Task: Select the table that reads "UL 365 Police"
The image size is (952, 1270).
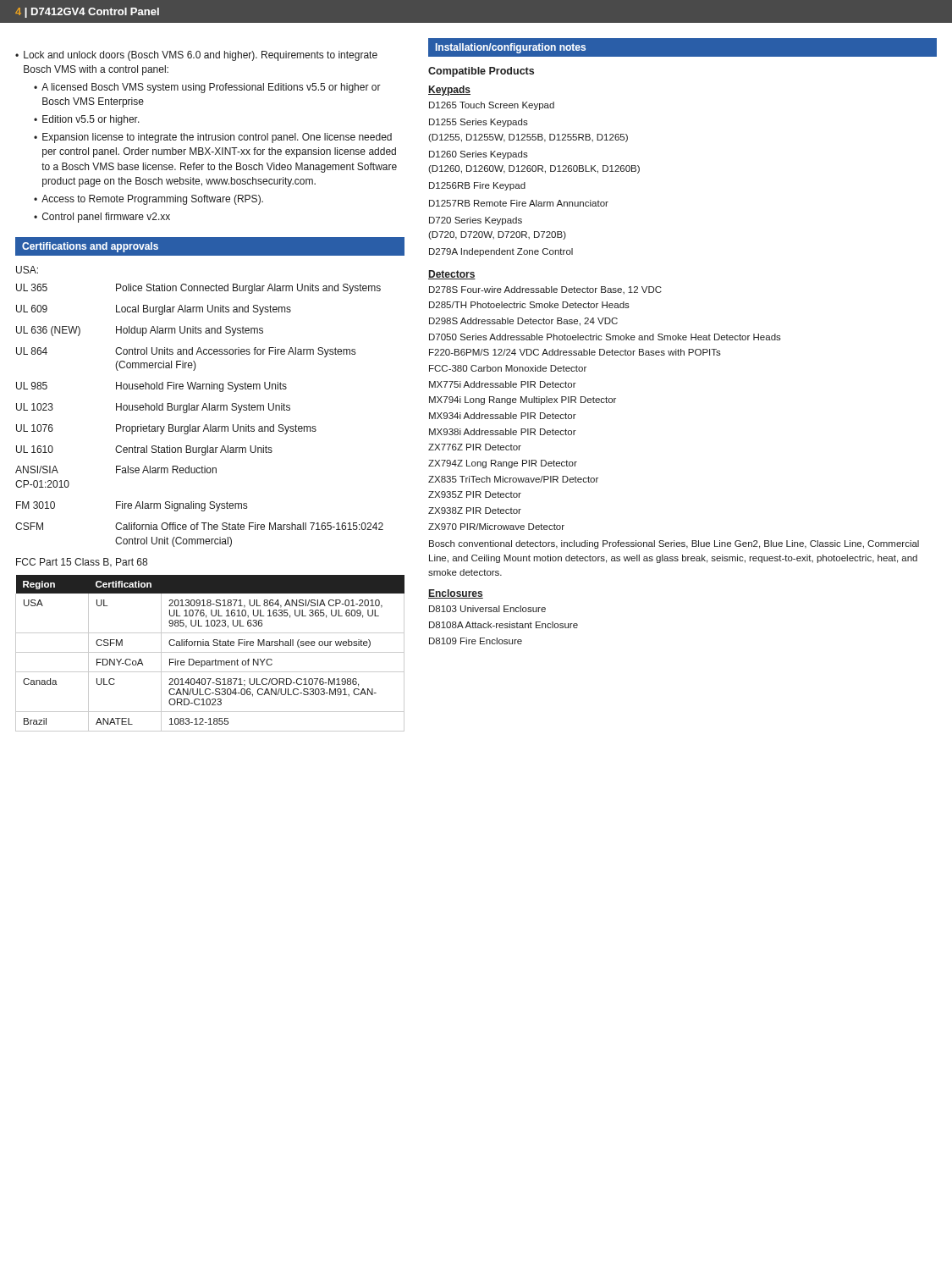Action: [210, 415]
